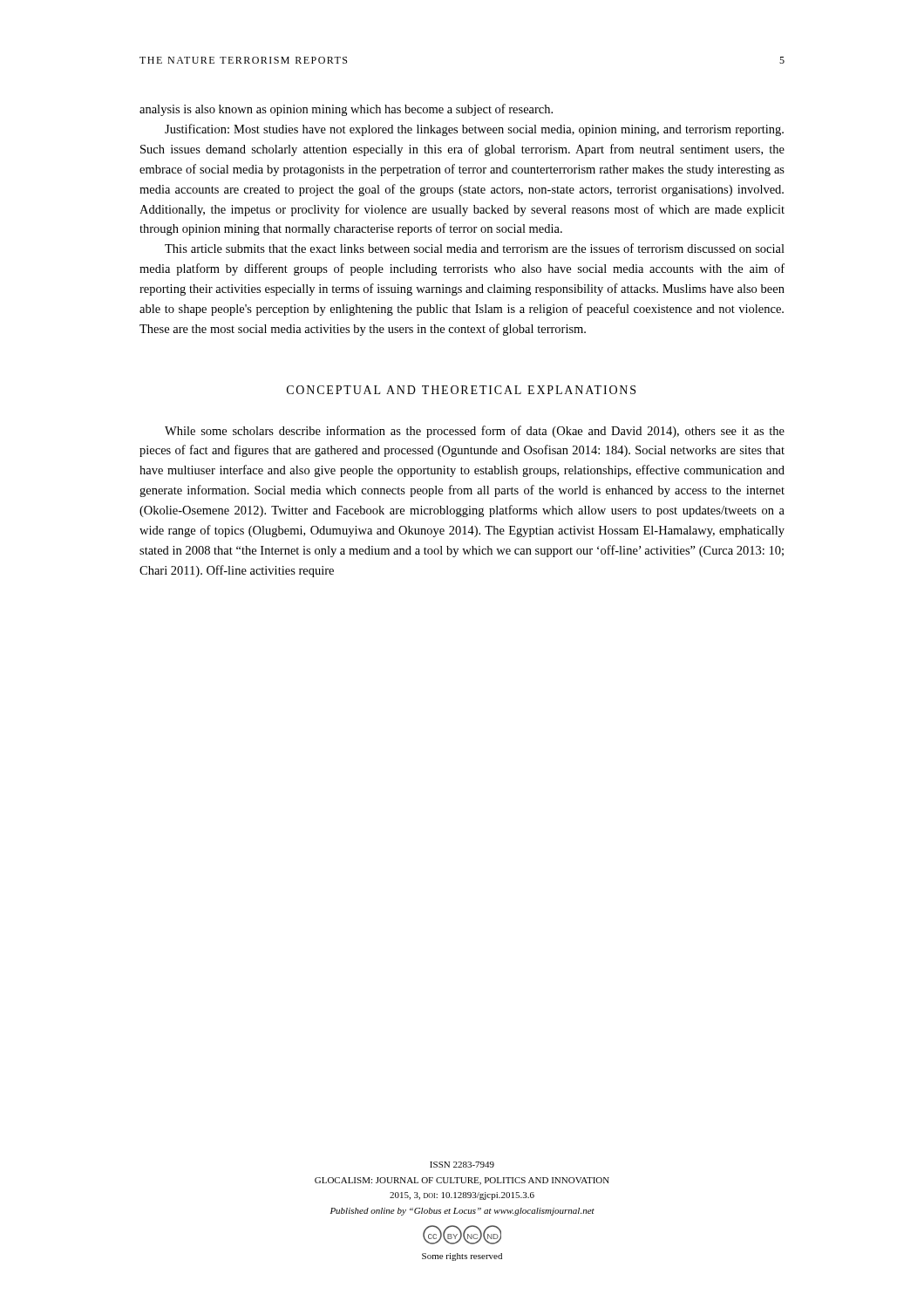Locate the block of text that opens with "This article submits that"
Viewport: 924px width, 1308px height.
462,289
